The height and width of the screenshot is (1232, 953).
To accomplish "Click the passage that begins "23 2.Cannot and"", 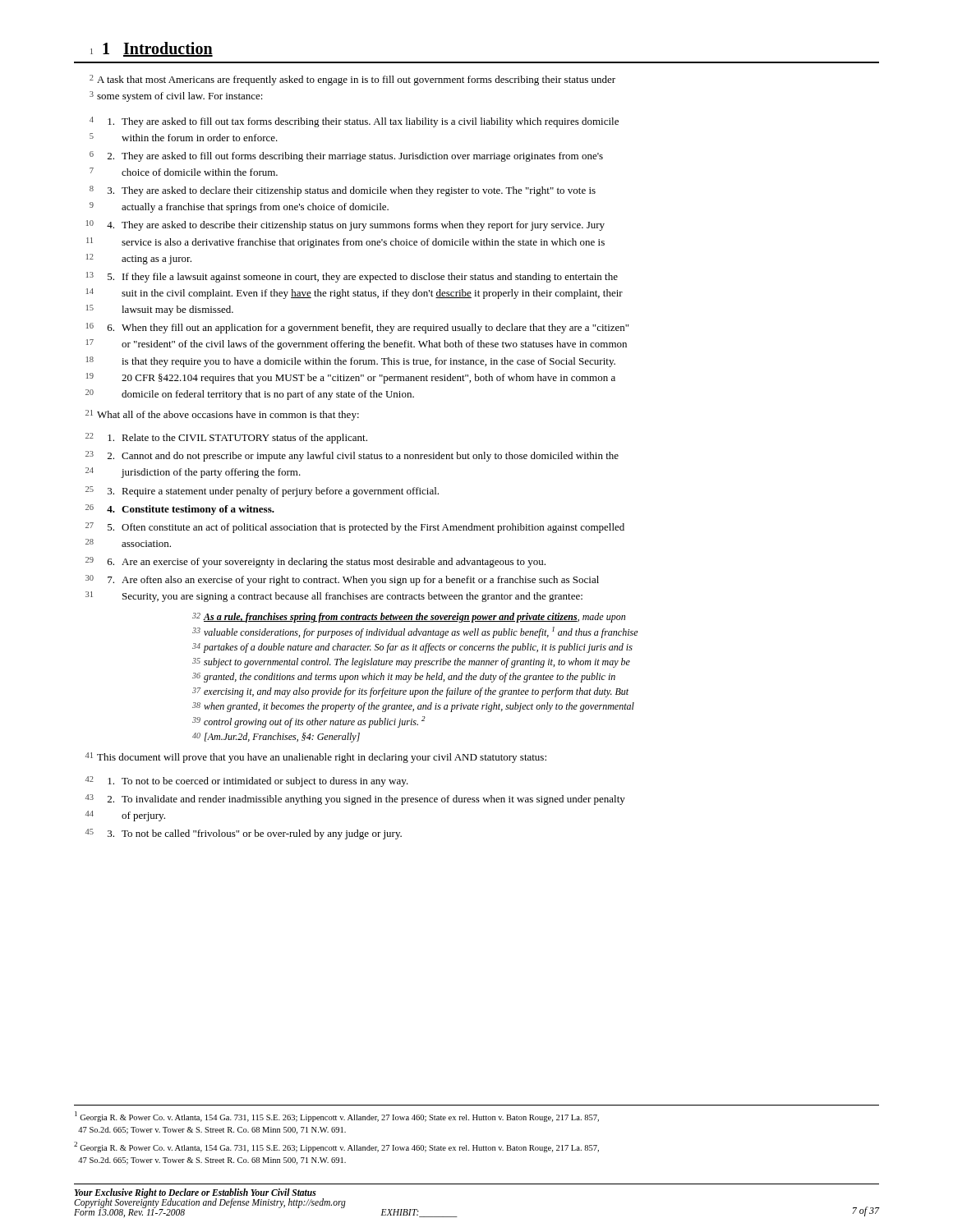I will [476, 464].
